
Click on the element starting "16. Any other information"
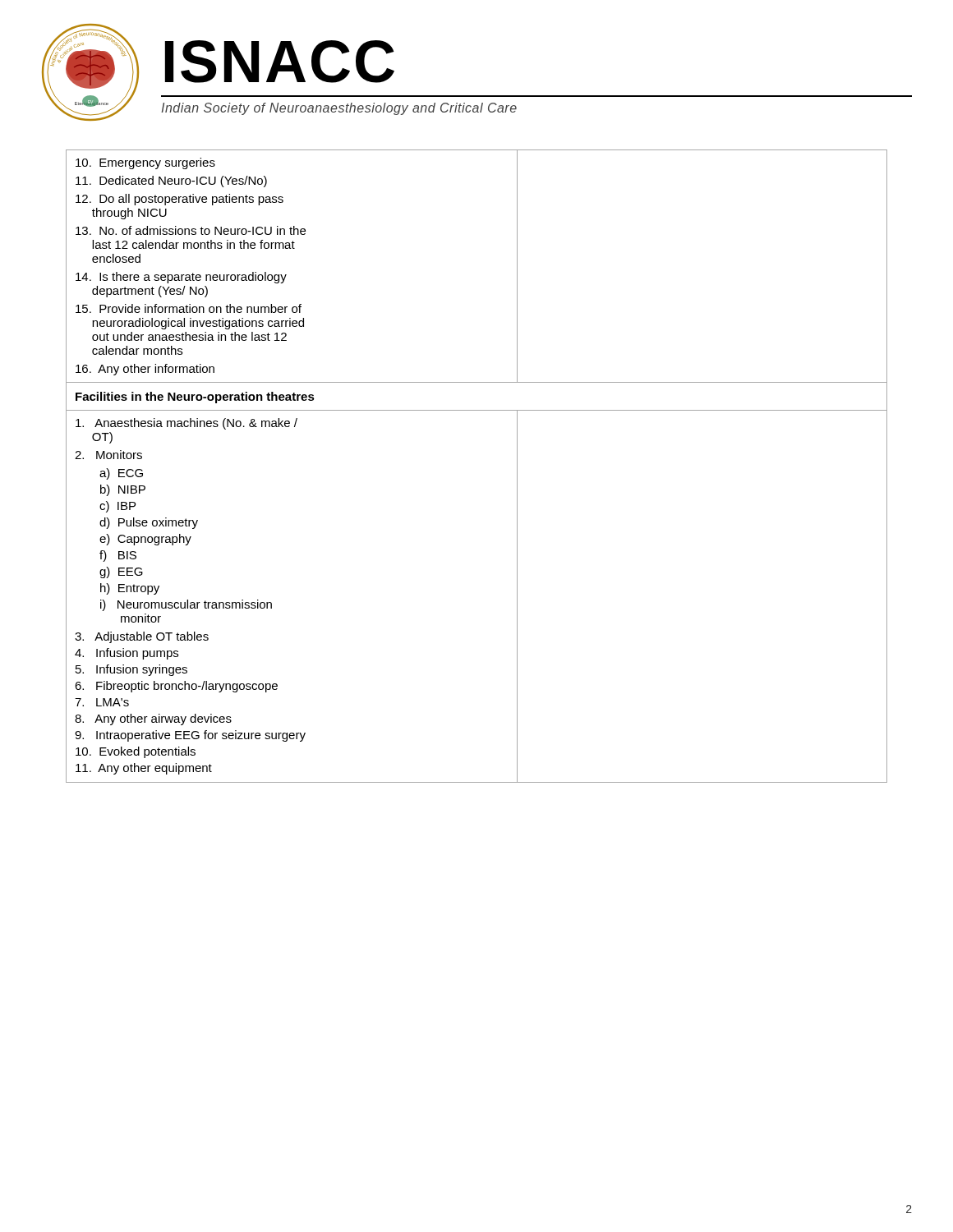[145, 368]
